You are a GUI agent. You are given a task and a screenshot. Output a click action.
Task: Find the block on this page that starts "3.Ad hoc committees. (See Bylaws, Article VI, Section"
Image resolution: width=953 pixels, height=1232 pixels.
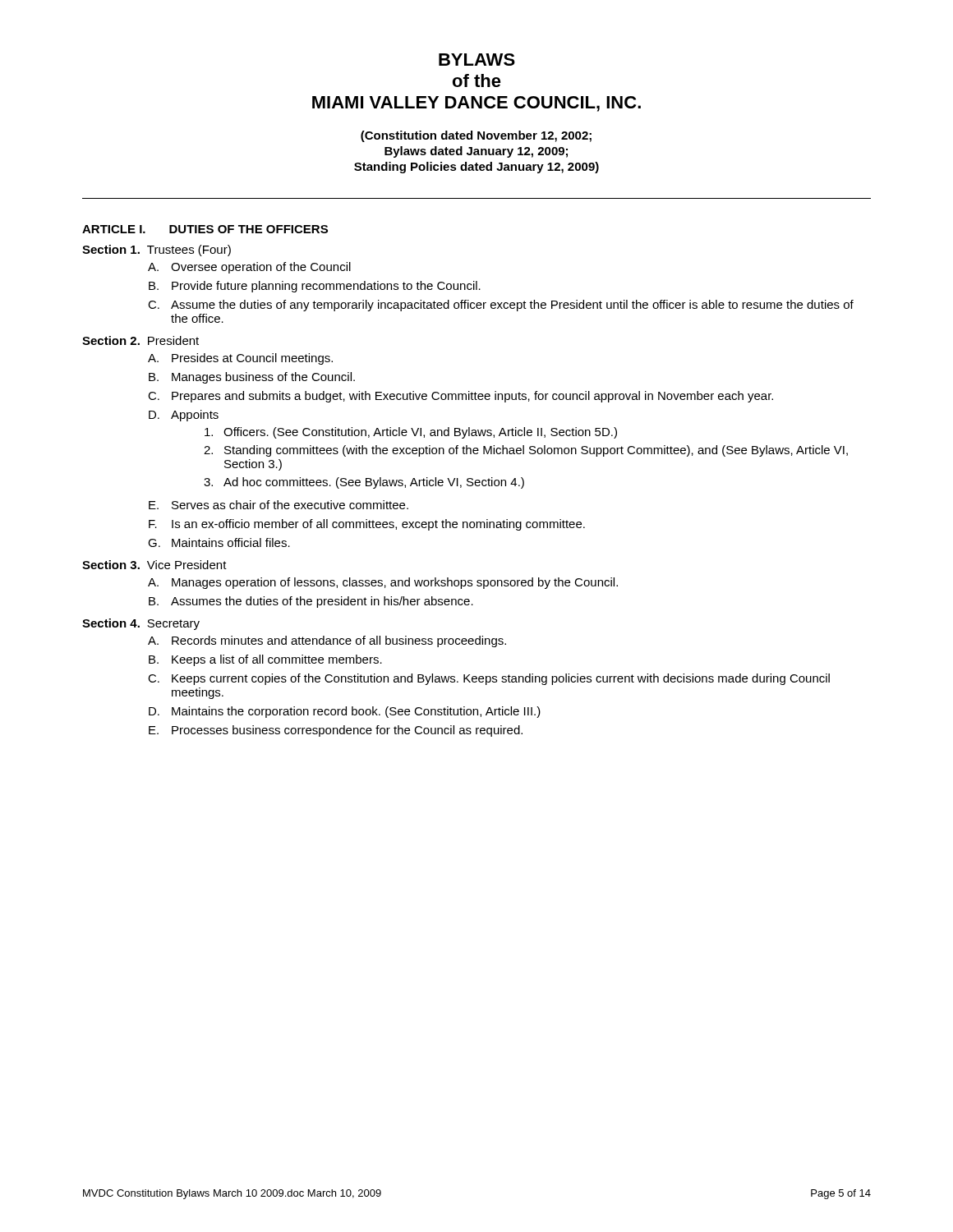(364, 483)
